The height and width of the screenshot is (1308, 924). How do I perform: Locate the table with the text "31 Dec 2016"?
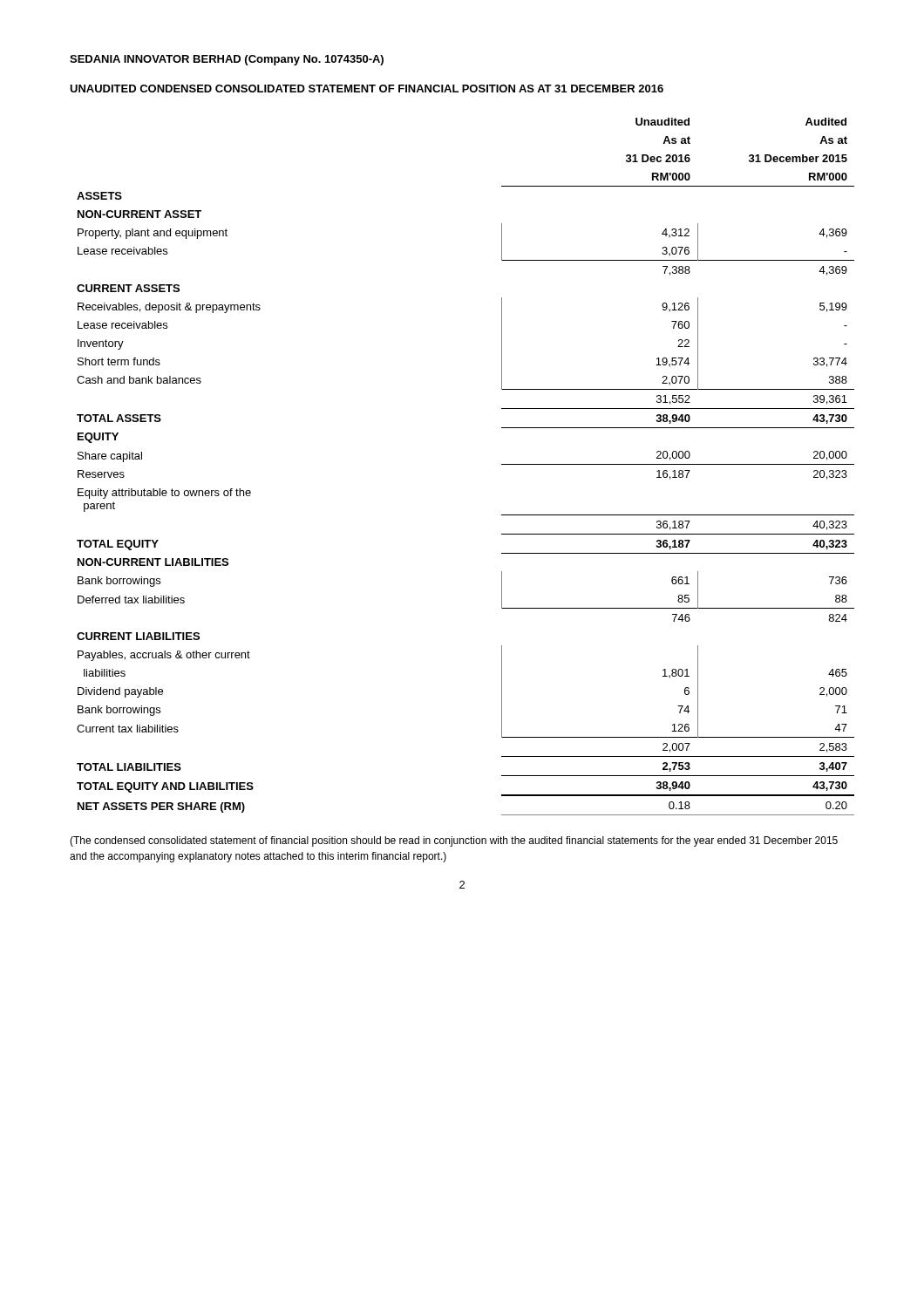tap(462, 464)
